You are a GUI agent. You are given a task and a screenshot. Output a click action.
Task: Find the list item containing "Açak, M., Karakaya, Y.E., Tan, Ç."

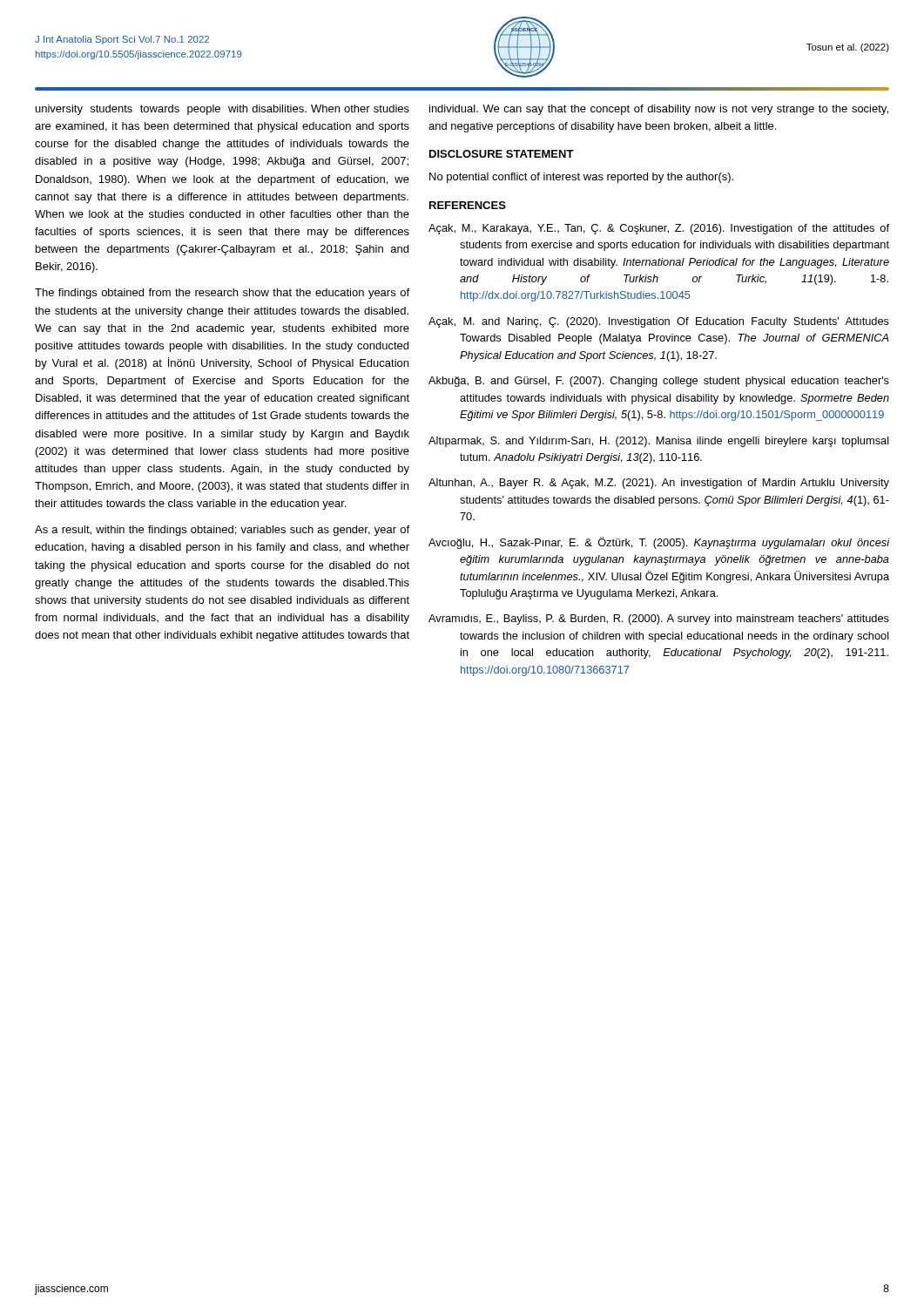659,261
